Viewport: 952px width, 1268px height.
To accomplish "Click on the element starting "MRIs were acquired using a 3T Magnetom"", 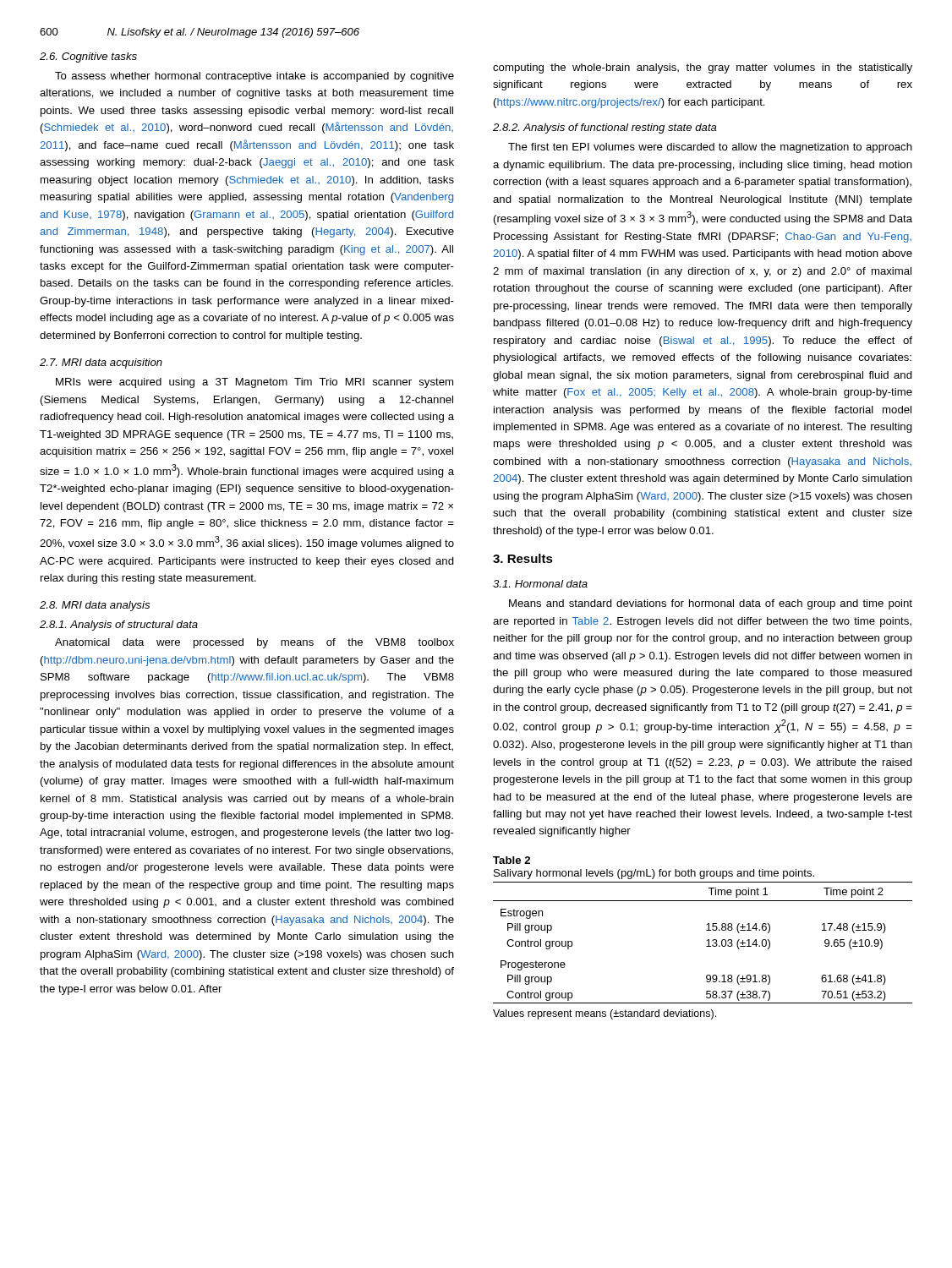I will pyautogui.click(x=247, y=480).
